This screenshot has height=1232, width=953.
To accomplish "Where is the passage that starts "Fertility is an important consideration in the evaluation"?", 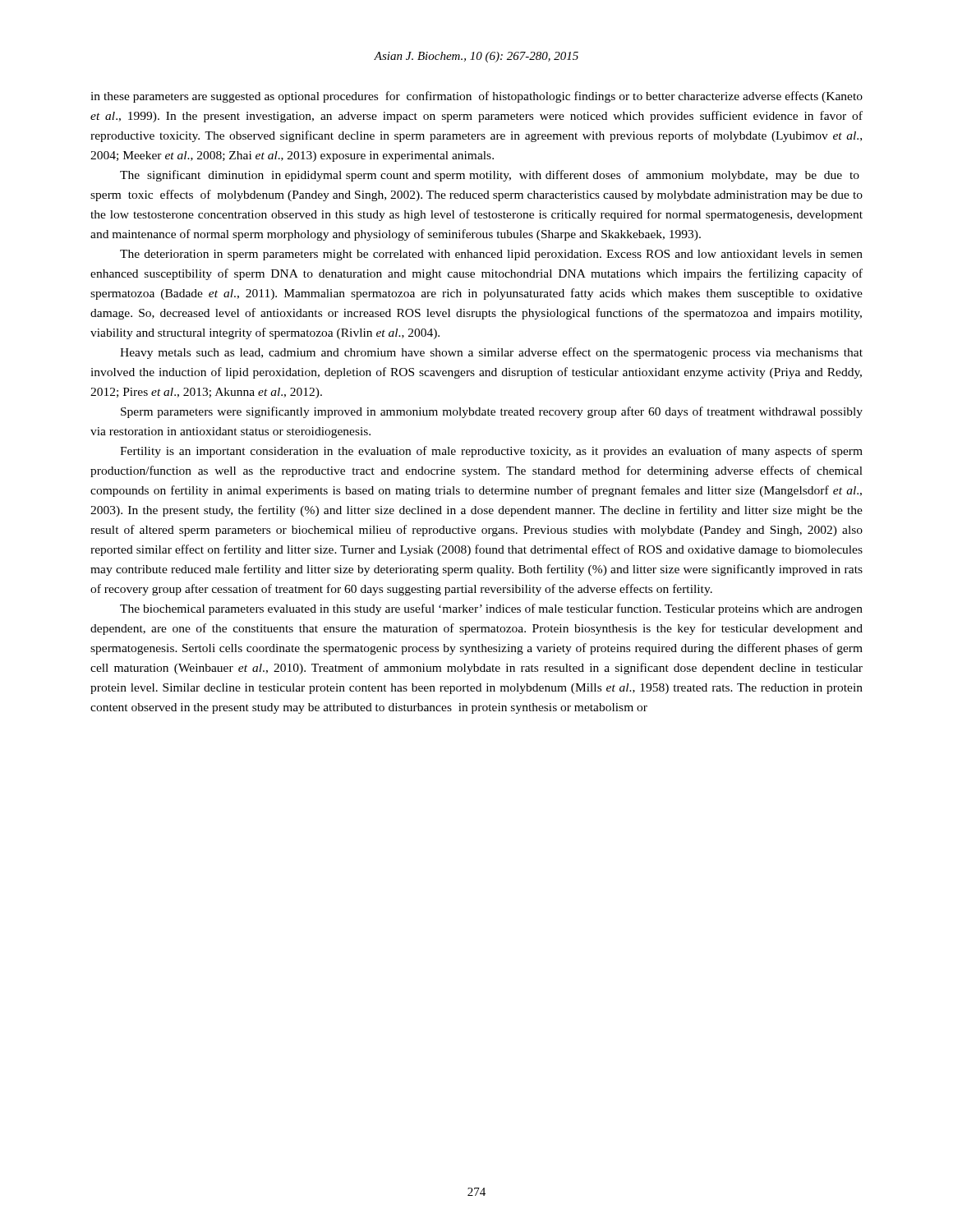I will (476, 520).
